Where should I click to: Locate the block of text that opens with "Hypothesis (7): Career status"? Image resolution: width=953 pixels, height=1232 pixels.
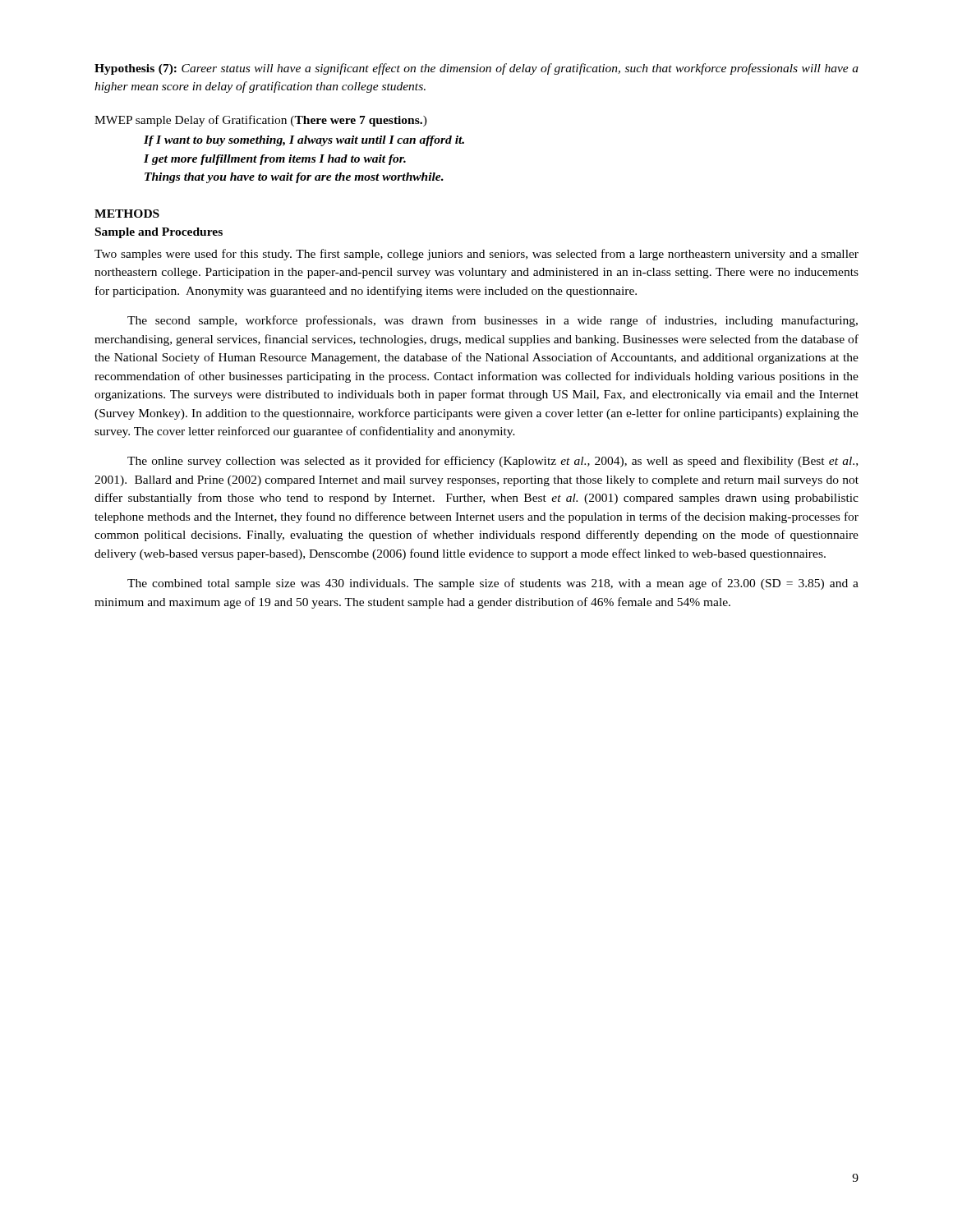476,78
